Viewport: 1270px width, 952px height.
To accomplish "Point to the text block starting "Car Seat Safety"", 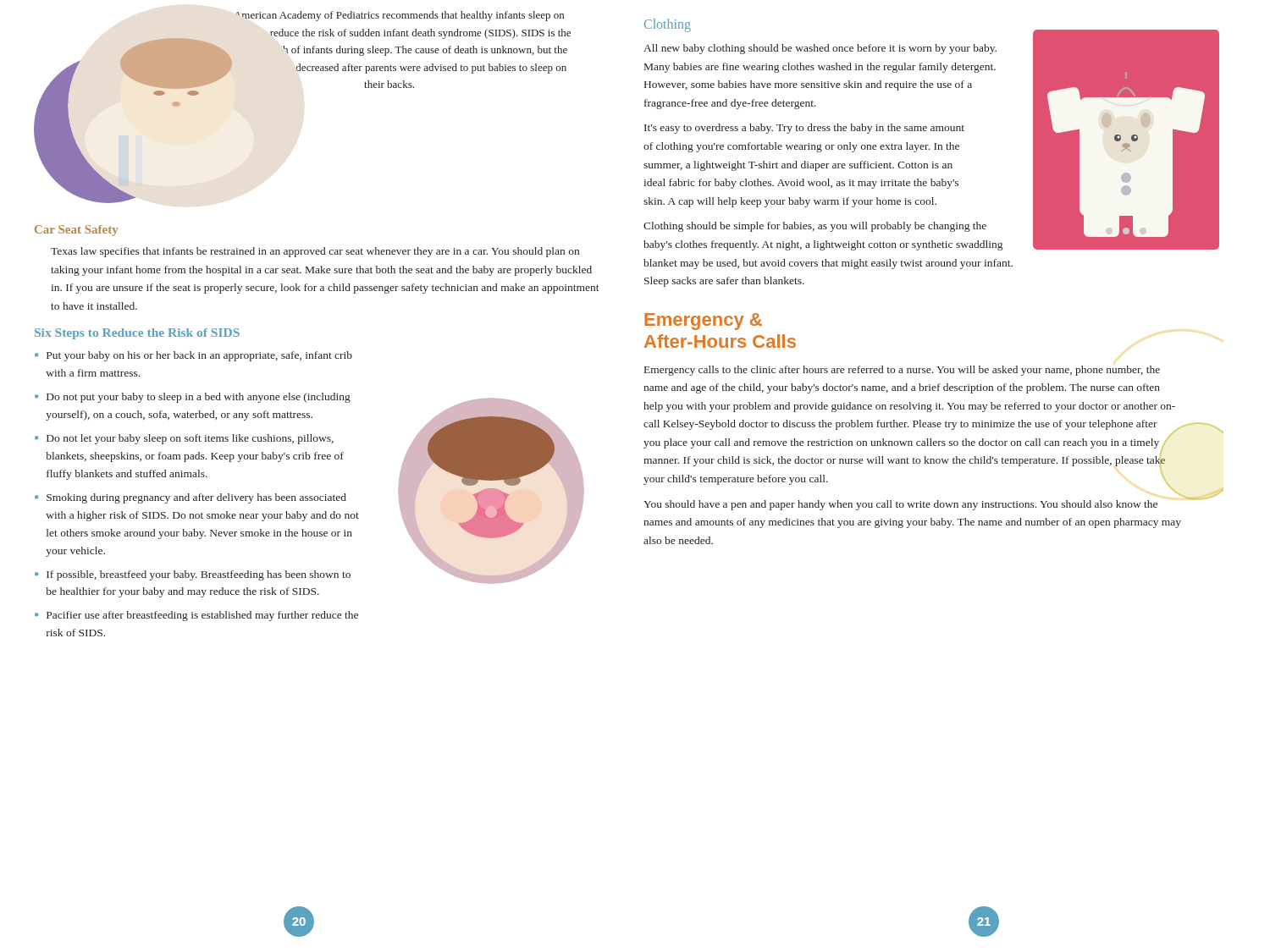I will point(76,229).
